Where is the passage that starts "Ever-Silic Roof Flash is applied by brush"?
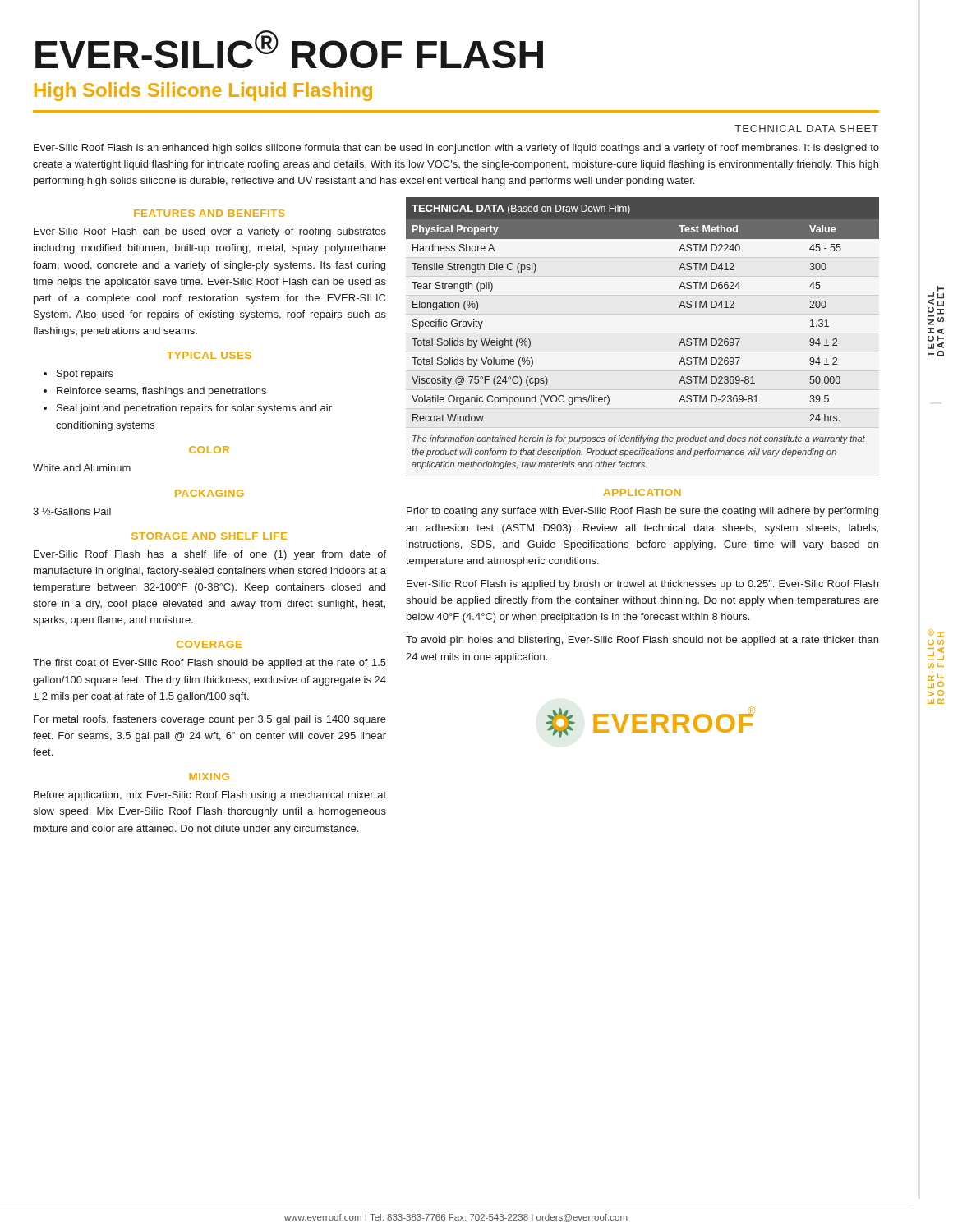The image size is (953, 1232). pos(642,600)
